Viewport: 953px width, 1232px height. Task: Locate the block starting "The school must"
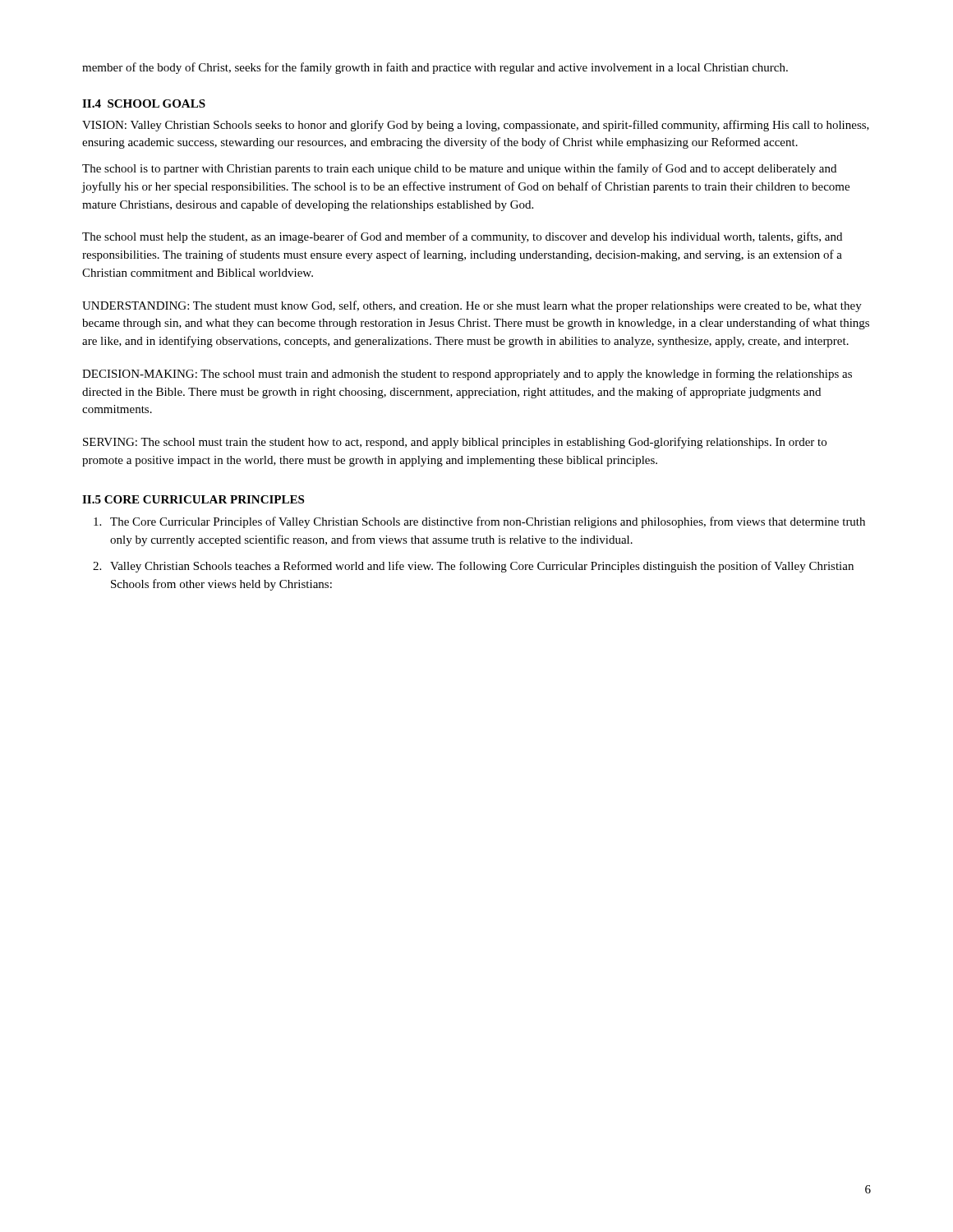[x=462, y=255]
